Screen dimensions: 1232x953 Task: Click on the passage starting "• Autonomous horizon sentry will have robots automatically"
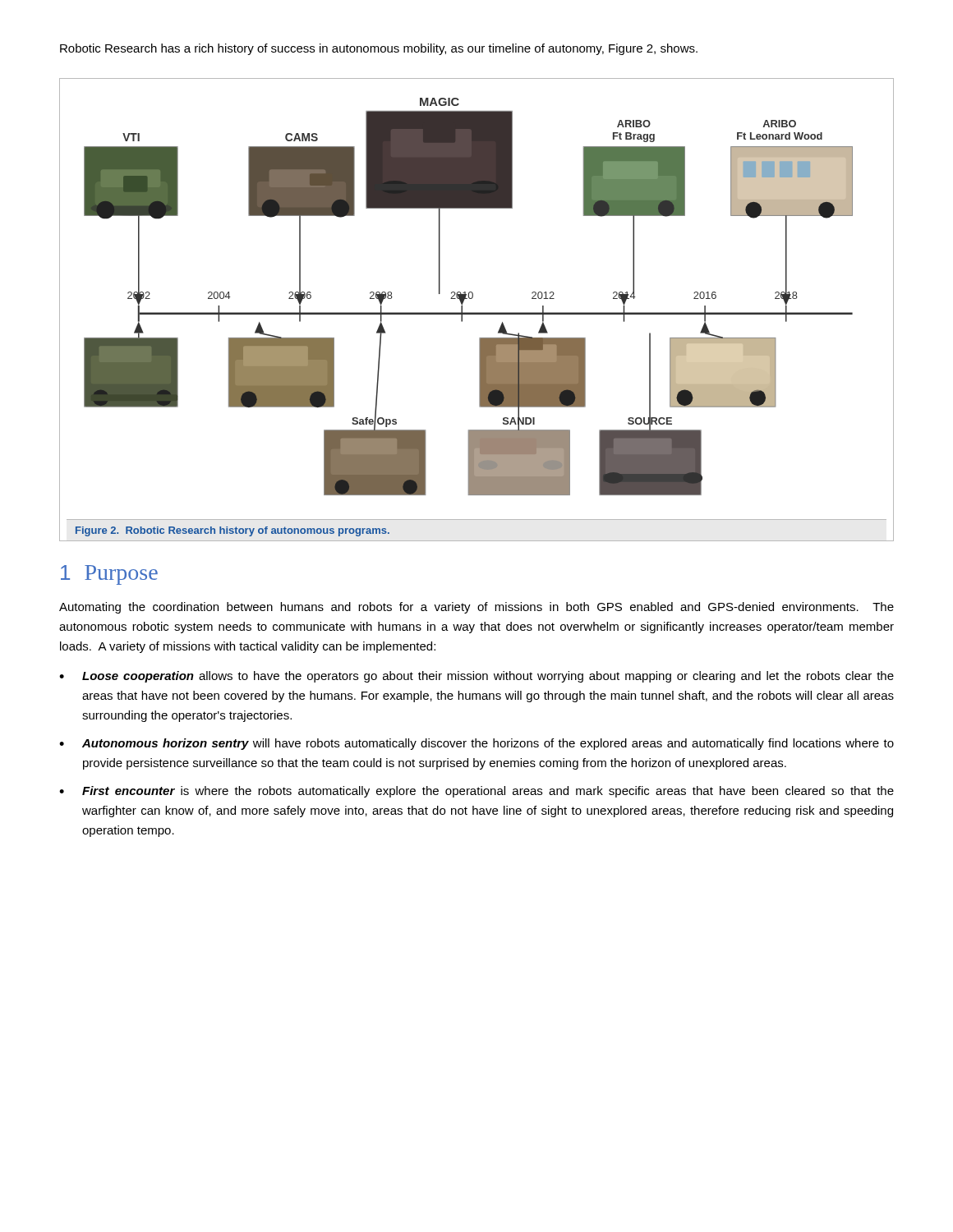pyautogui.click(x=476, y=753)
